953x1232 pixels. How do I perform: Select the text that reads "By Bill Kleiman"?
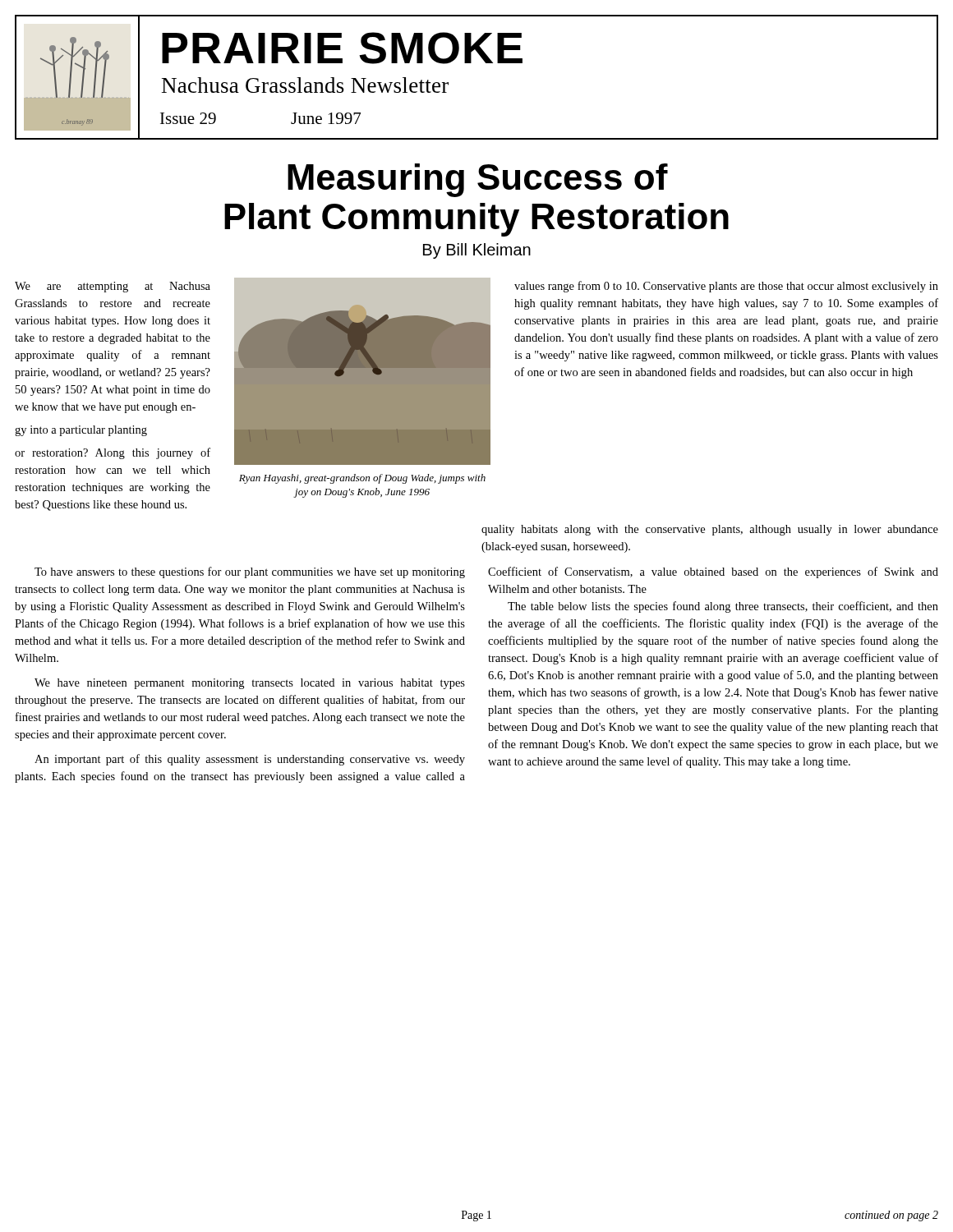pyautogui.click(x=476, y=250)
